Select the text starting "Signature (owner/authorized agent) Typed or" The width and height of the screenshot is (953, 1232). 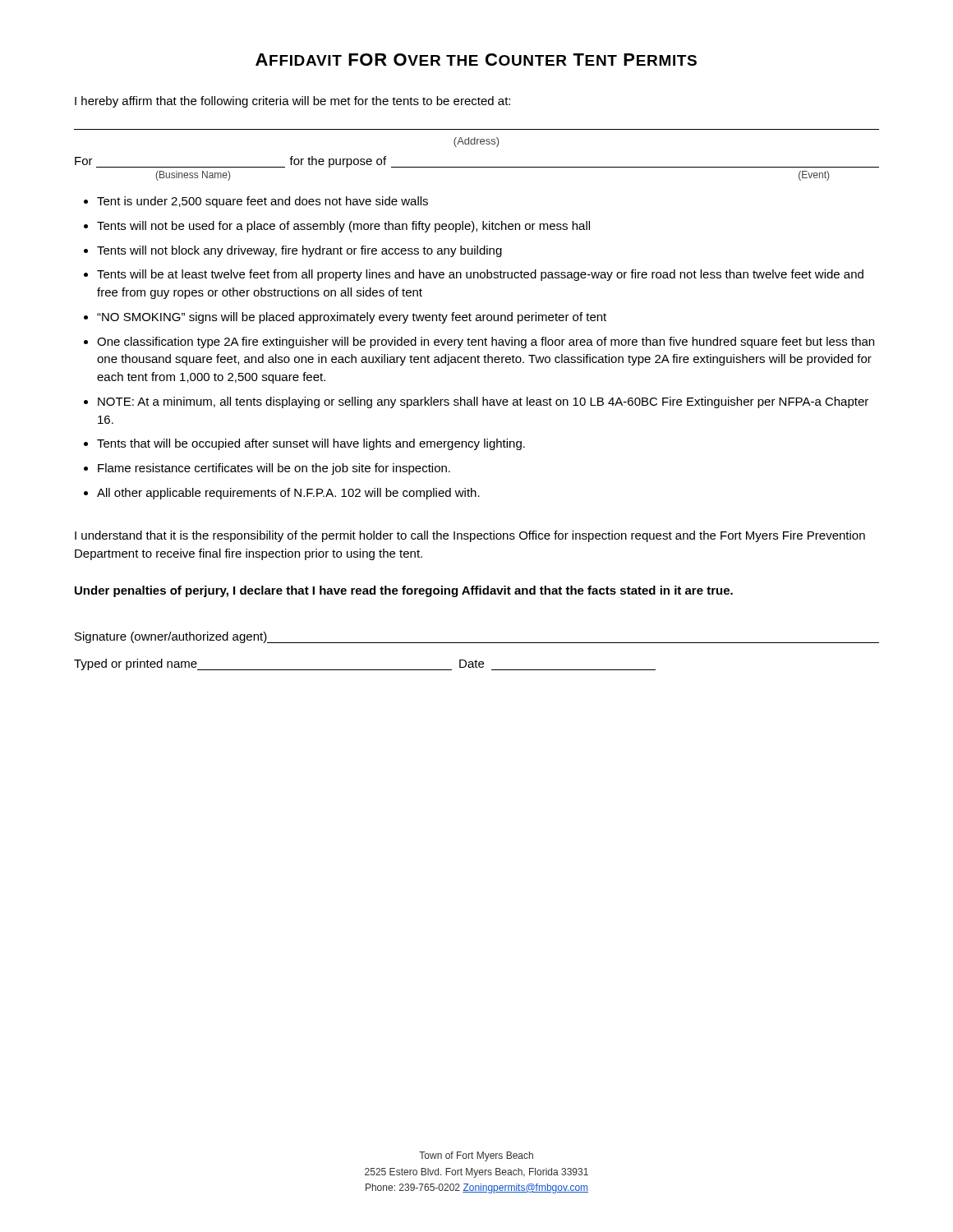pyautogui.click(x=476, y=649)
